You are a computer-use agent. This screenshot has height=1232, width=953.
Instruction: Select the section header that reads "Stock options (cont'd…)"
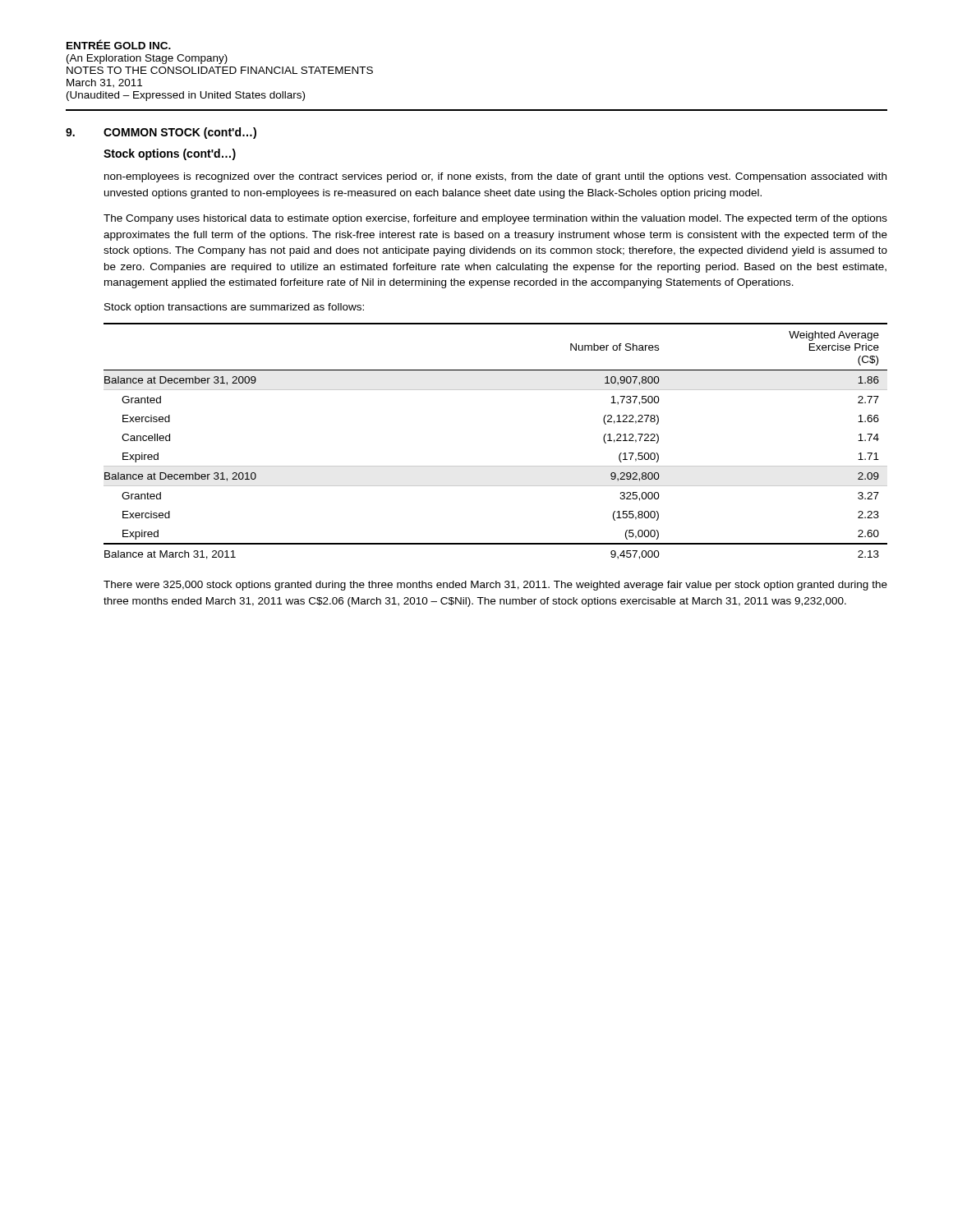(170, 154)
